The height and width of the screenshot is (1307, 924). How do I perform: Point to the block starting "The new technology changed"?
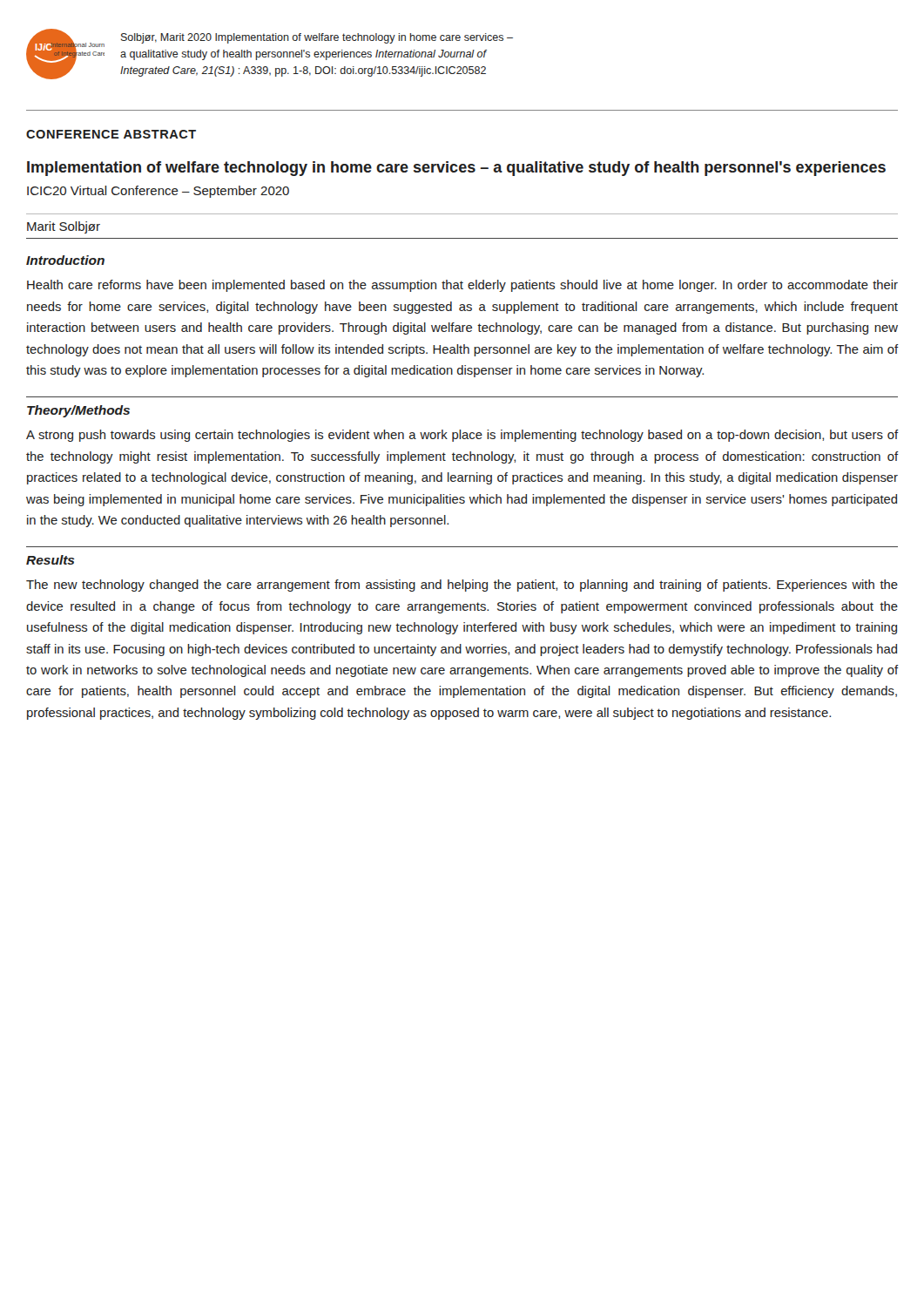click(x=462, y=649)
